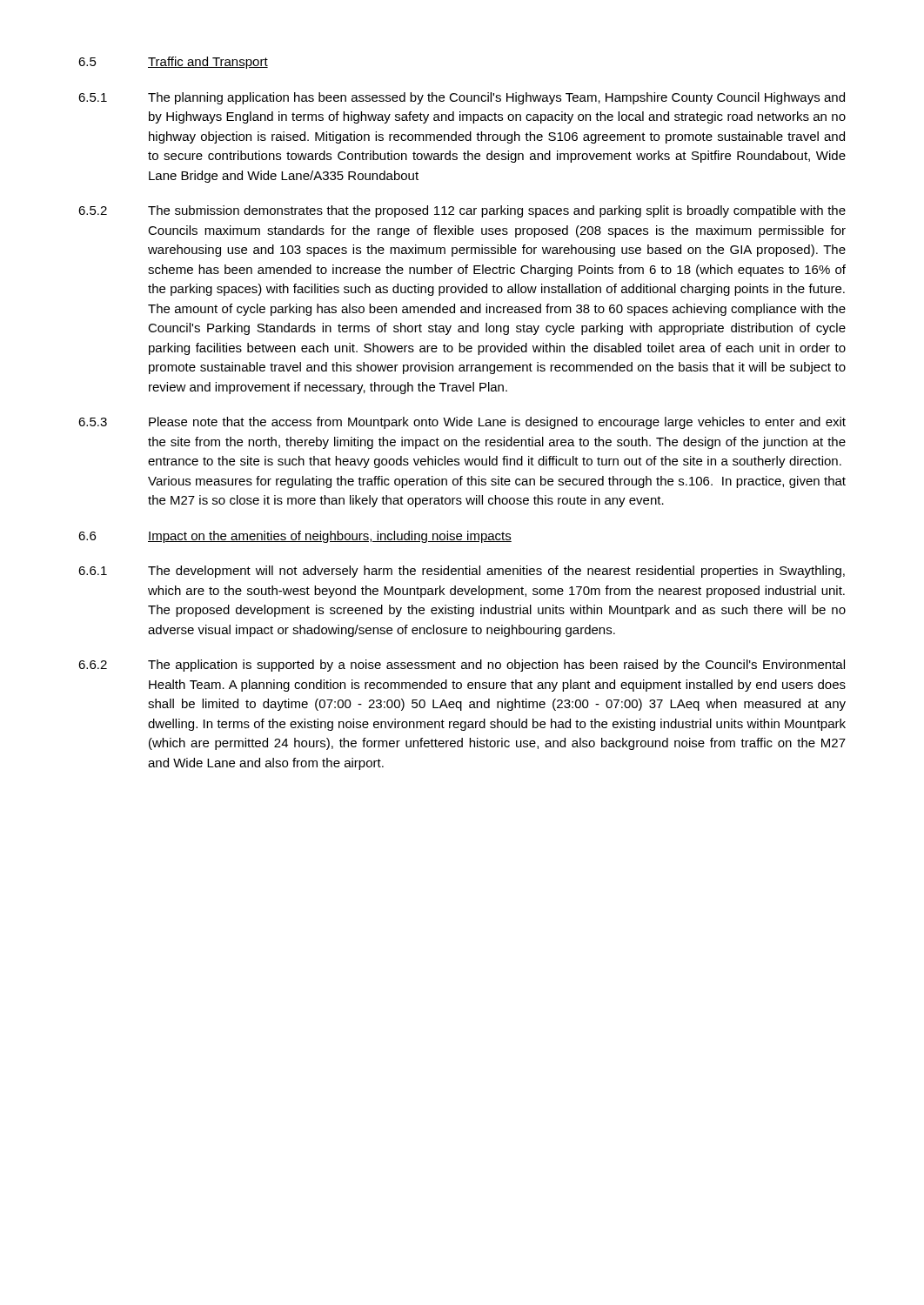Find the block starting "5.2 The submission demonstrates that the proposed 112"

[x=462, y=299]
